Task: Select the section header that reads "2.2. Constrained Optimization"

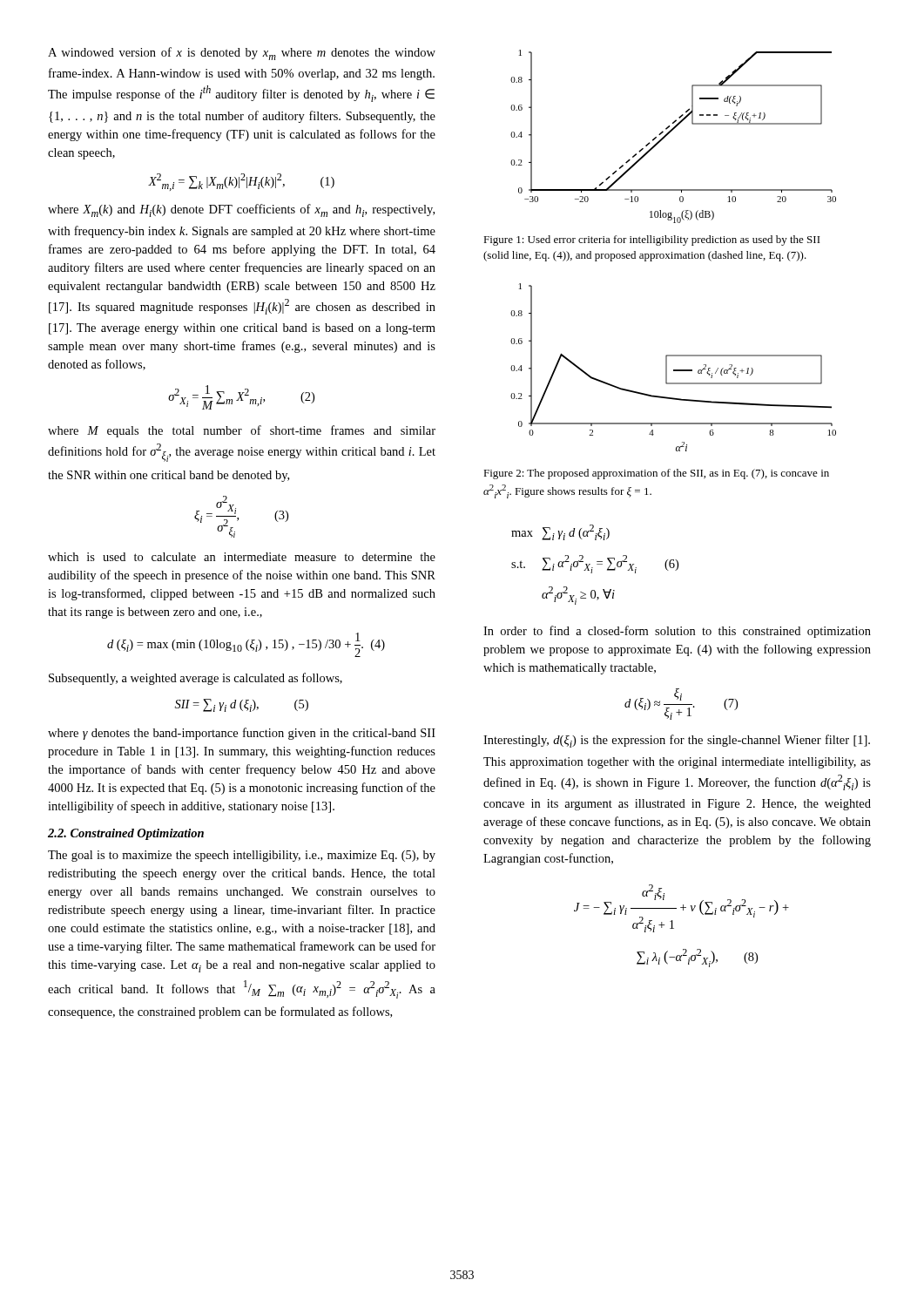Action: coord(126,833)
